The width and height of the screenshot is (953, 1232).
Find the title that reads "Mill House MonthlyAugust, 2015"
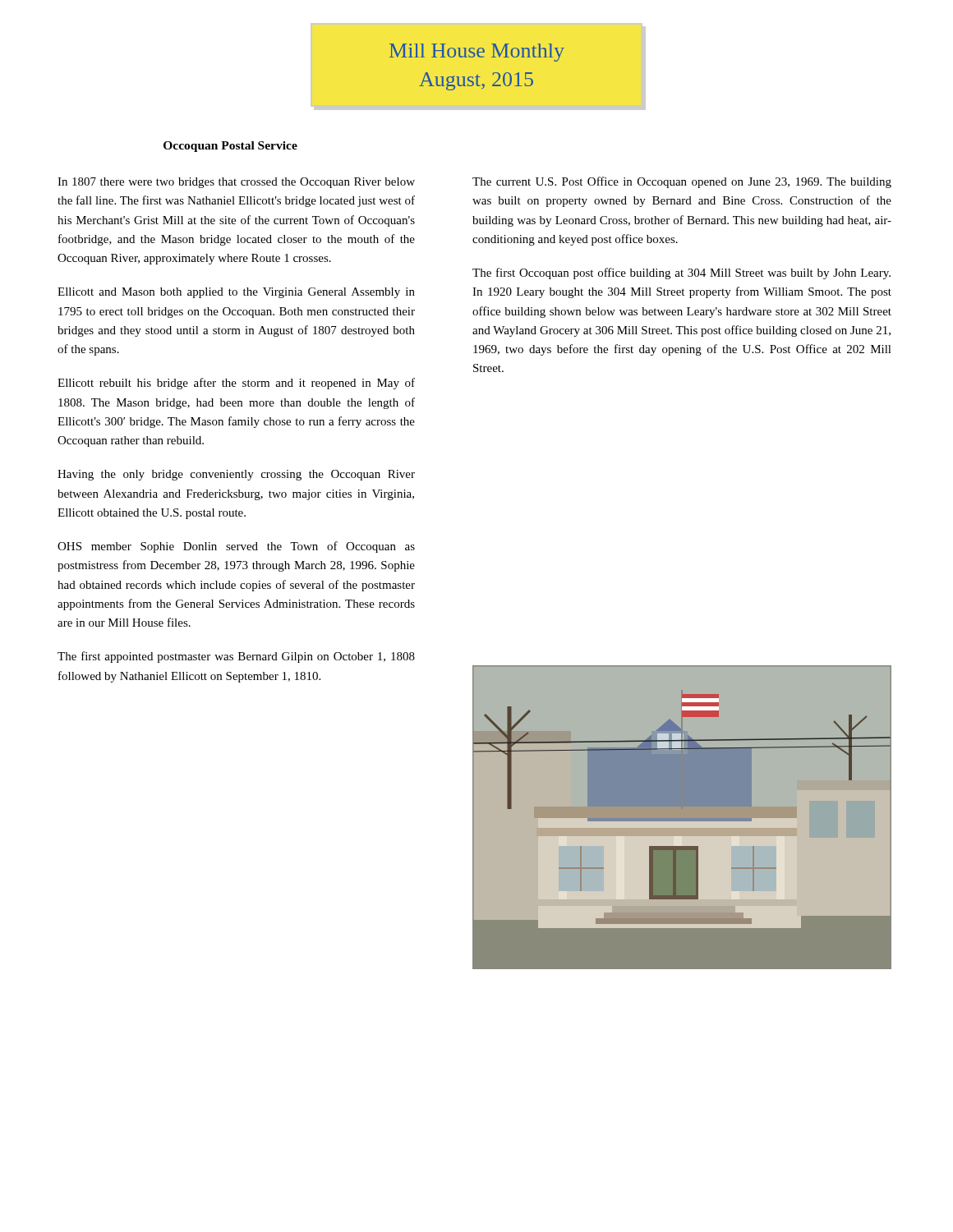point(476,65)
